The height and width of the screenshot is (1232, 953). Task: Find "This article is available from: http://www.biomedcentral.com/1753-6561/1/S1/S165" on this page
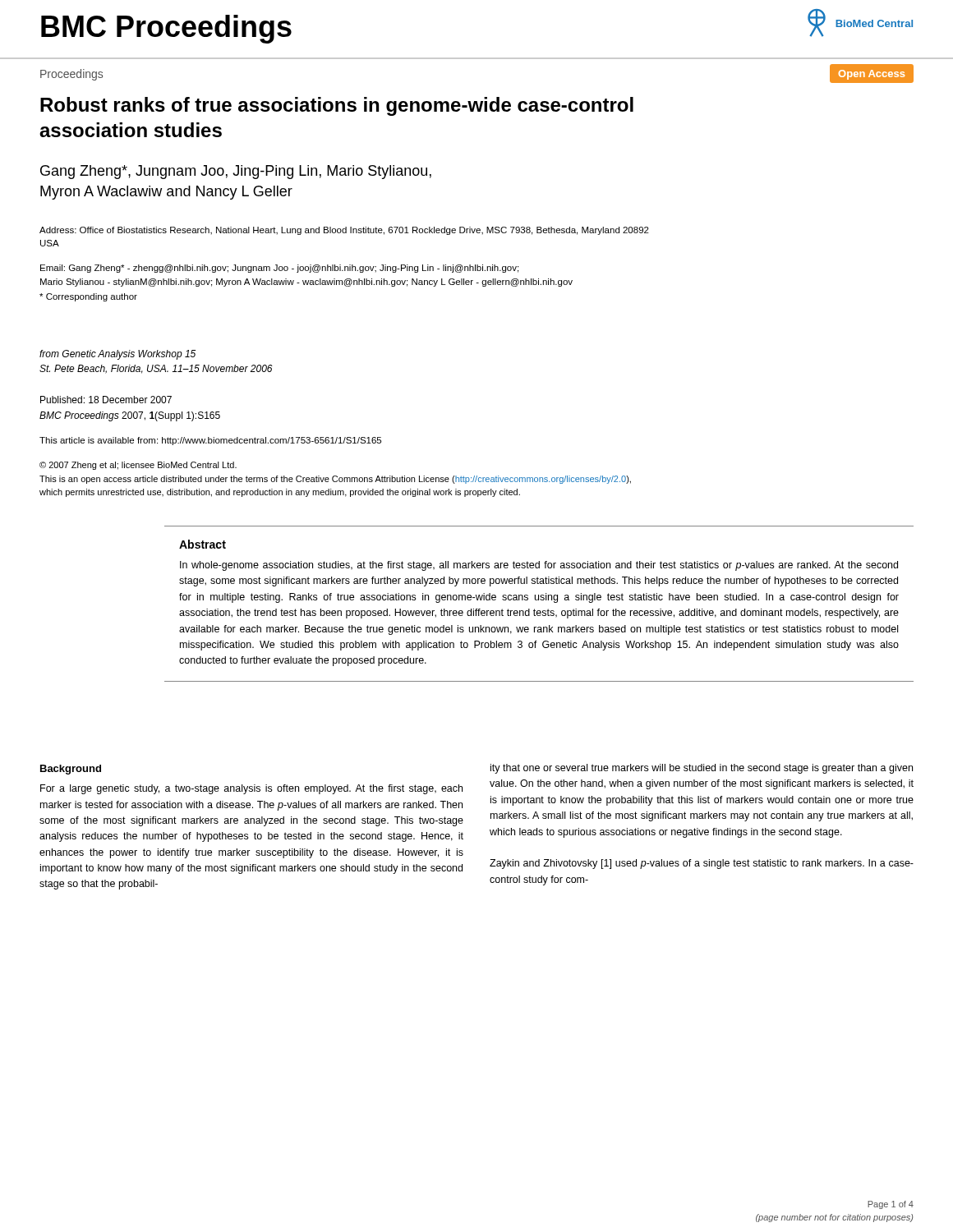211,440
